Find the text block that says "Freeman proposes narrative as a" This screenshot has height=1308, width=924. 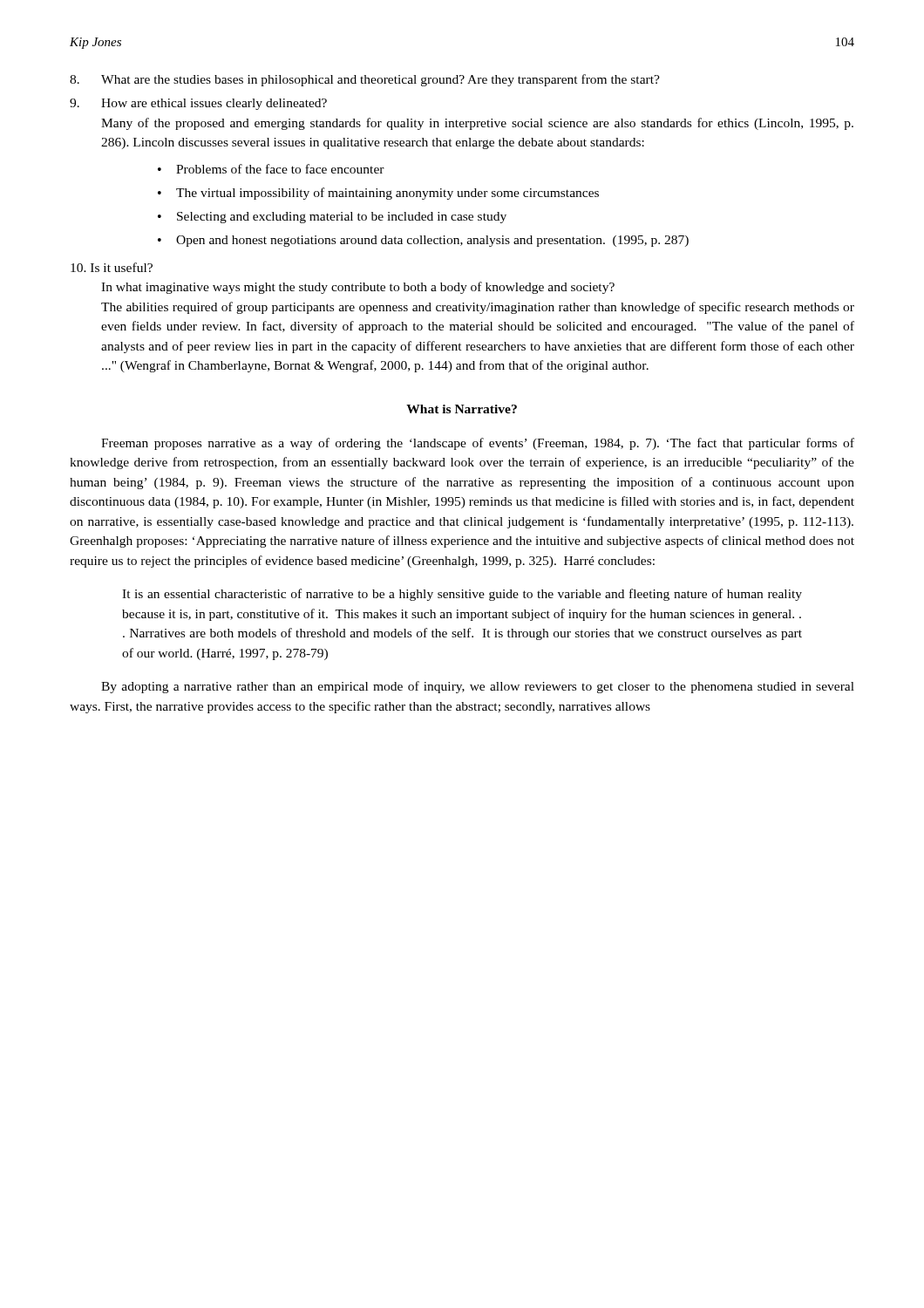click(462, 501)
